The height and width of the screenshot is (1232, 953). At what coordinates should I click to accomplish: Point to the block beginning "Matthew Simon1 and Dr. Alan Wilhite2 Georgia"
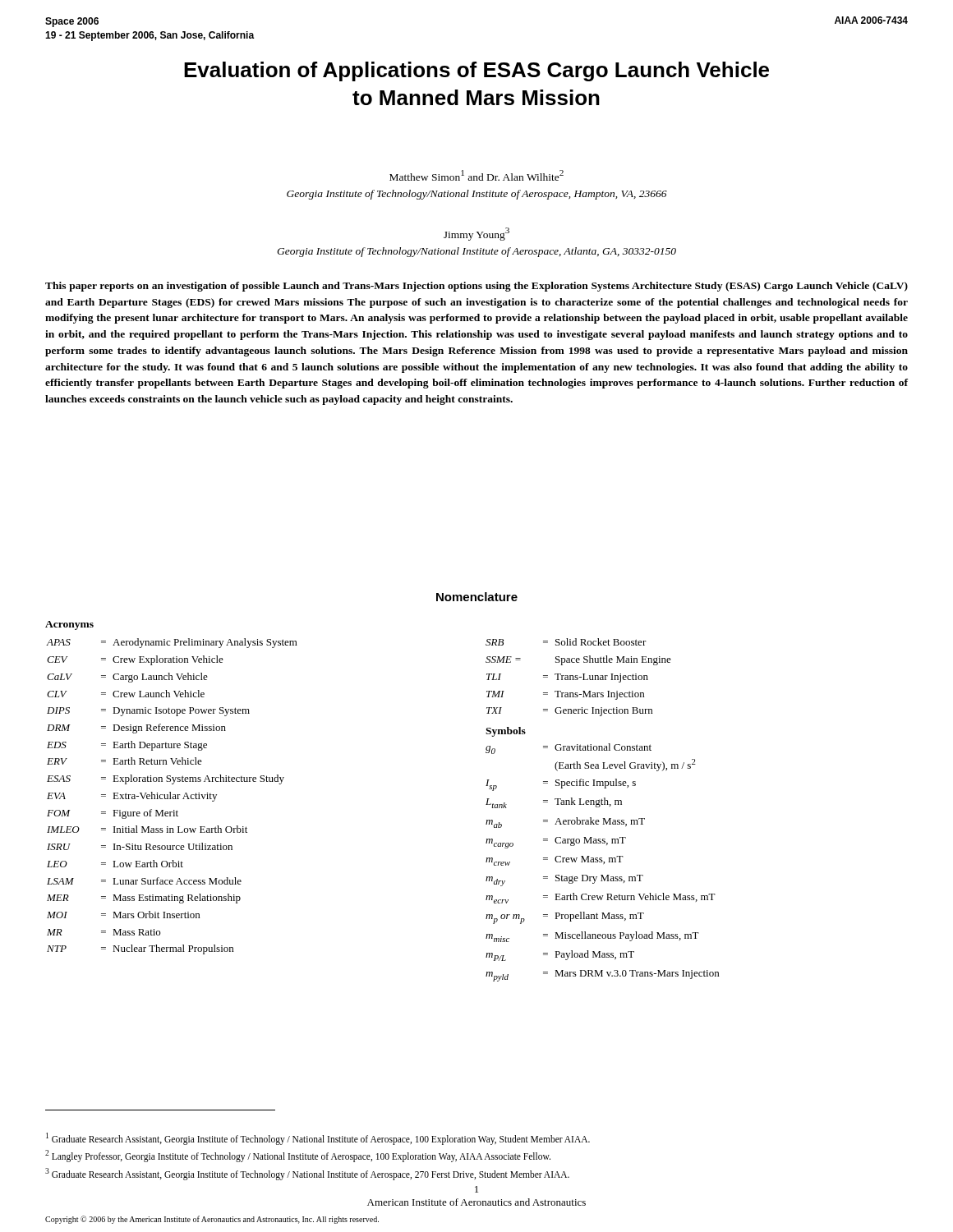tap(476, 183)
